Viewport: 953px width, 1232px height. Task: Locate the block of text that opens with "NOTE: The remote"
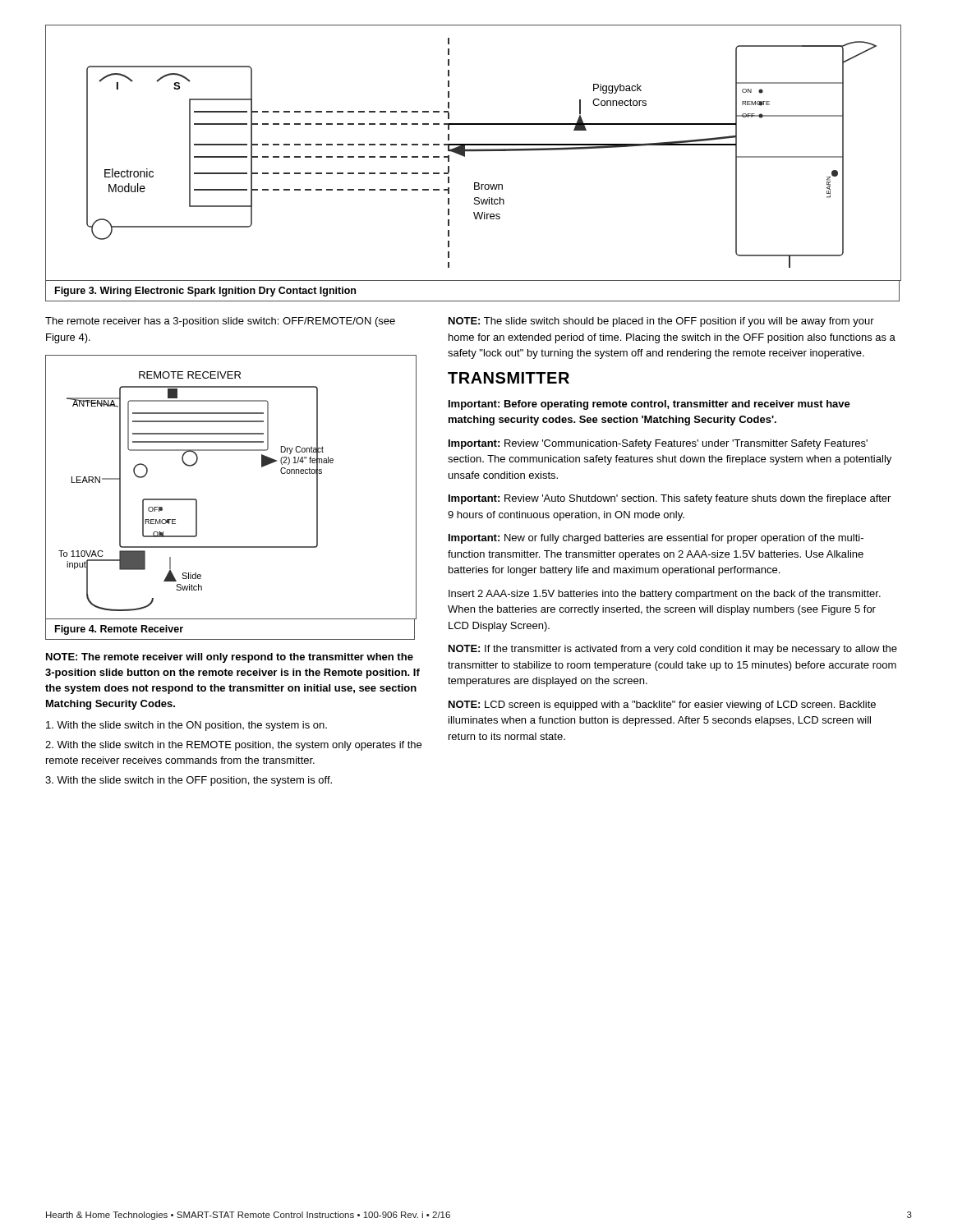[x=232, y=680]
